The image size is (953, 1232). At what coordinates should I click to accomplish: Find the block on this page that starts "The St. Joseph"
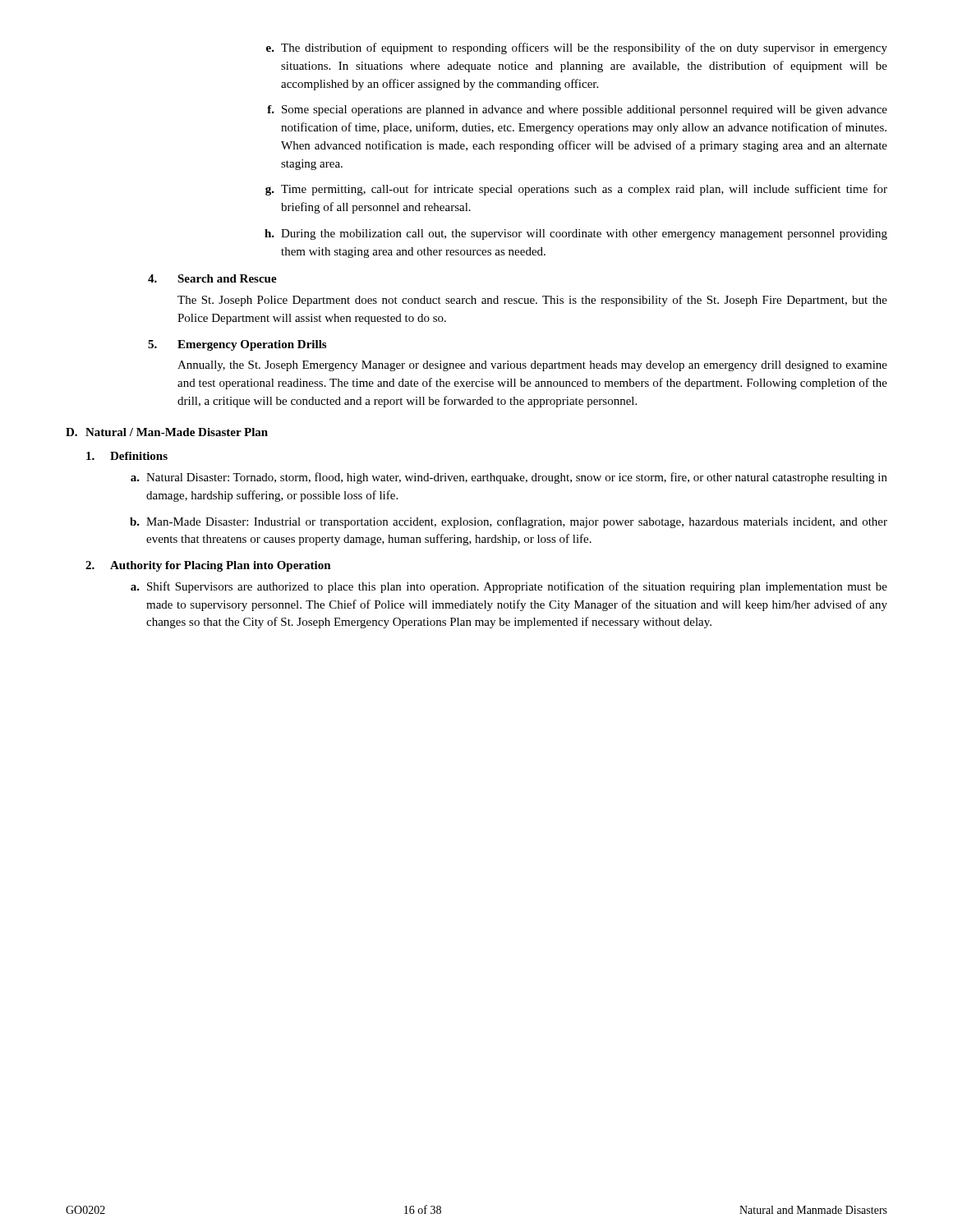click(532, 309)
